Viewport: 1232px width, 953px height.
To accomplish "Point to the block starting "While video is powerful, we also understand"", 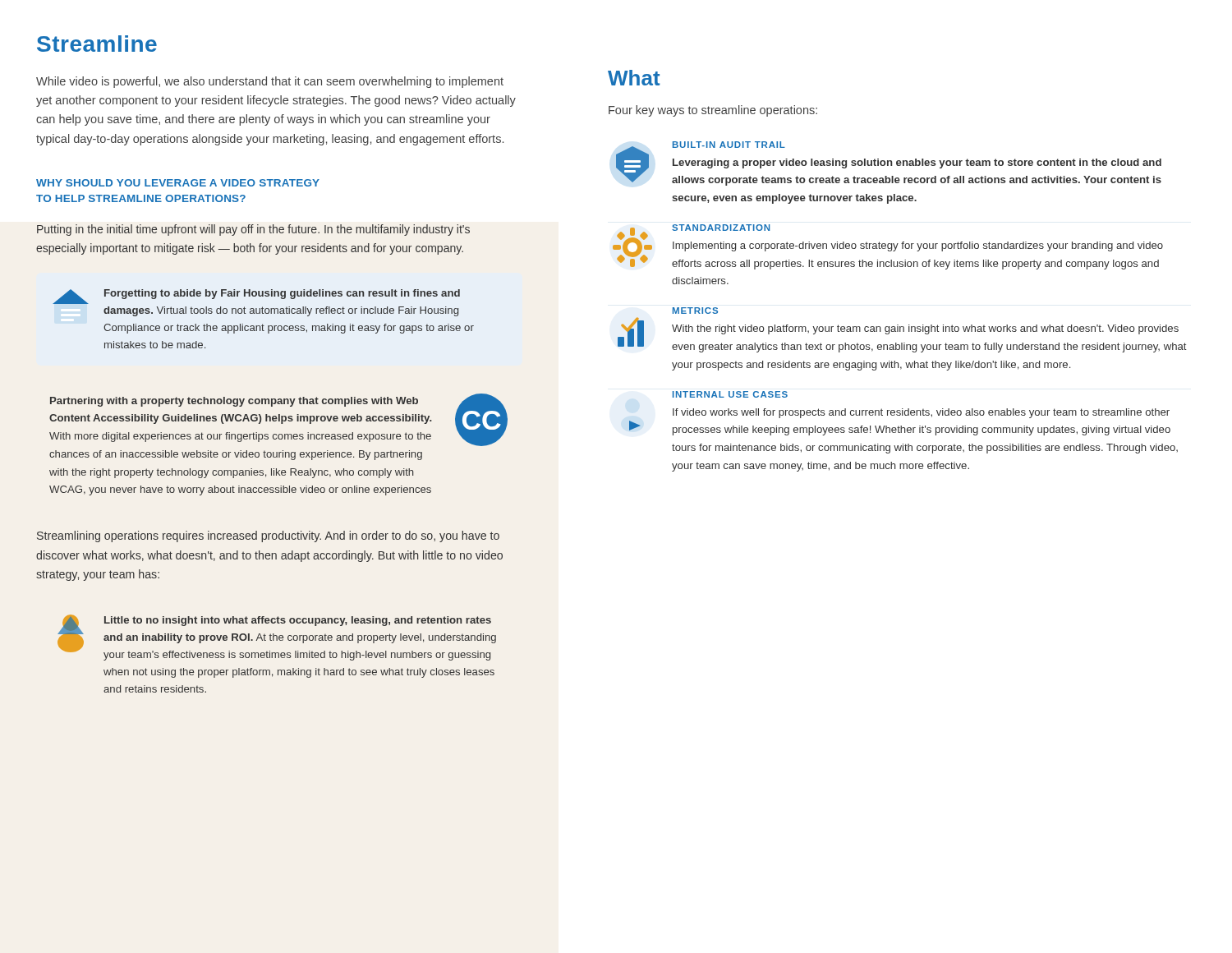I will pyautogui.click(x=279, y=110).
